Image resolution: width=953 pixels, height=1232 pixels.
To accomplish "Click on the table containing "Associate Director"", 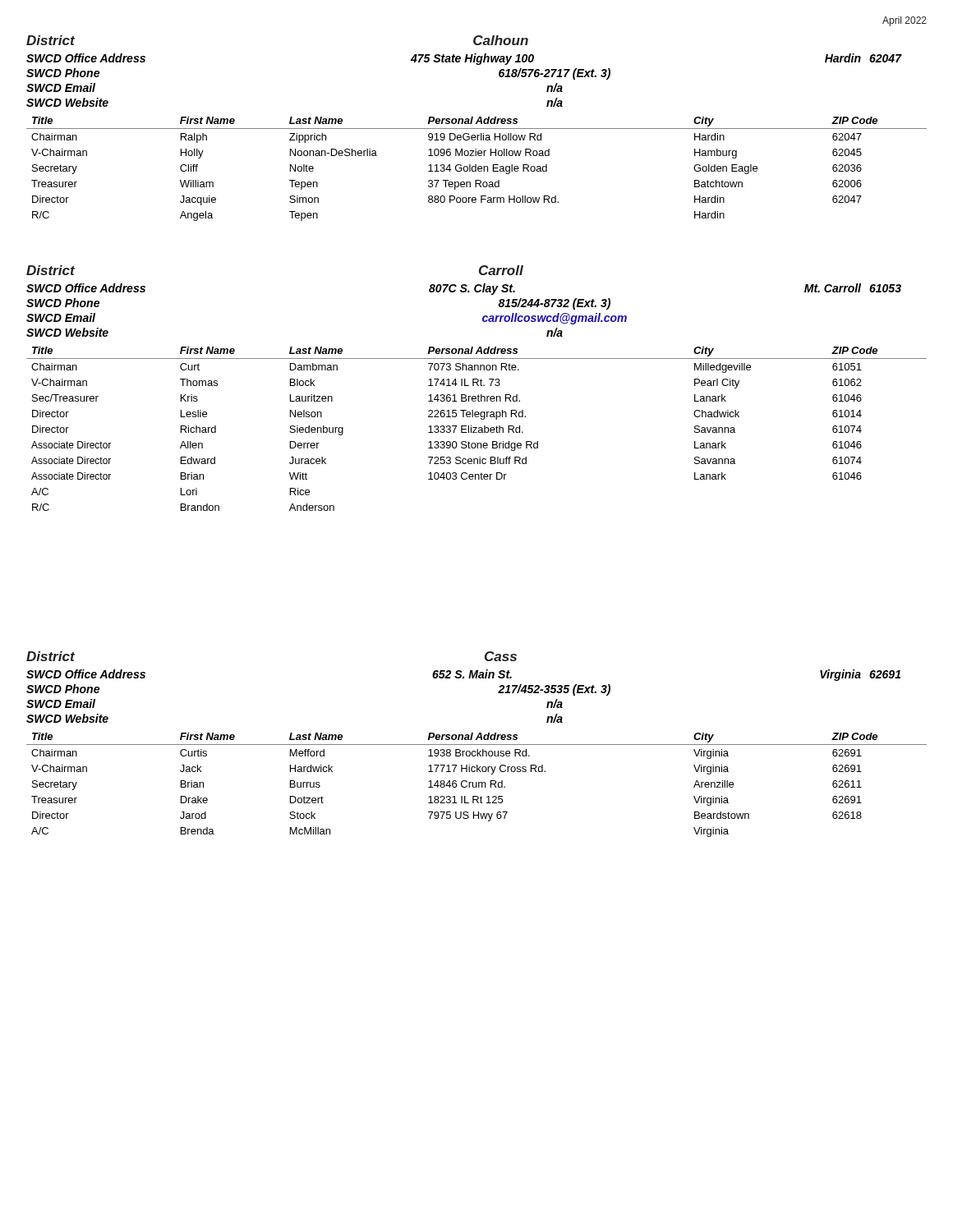I will pos(476,391).
